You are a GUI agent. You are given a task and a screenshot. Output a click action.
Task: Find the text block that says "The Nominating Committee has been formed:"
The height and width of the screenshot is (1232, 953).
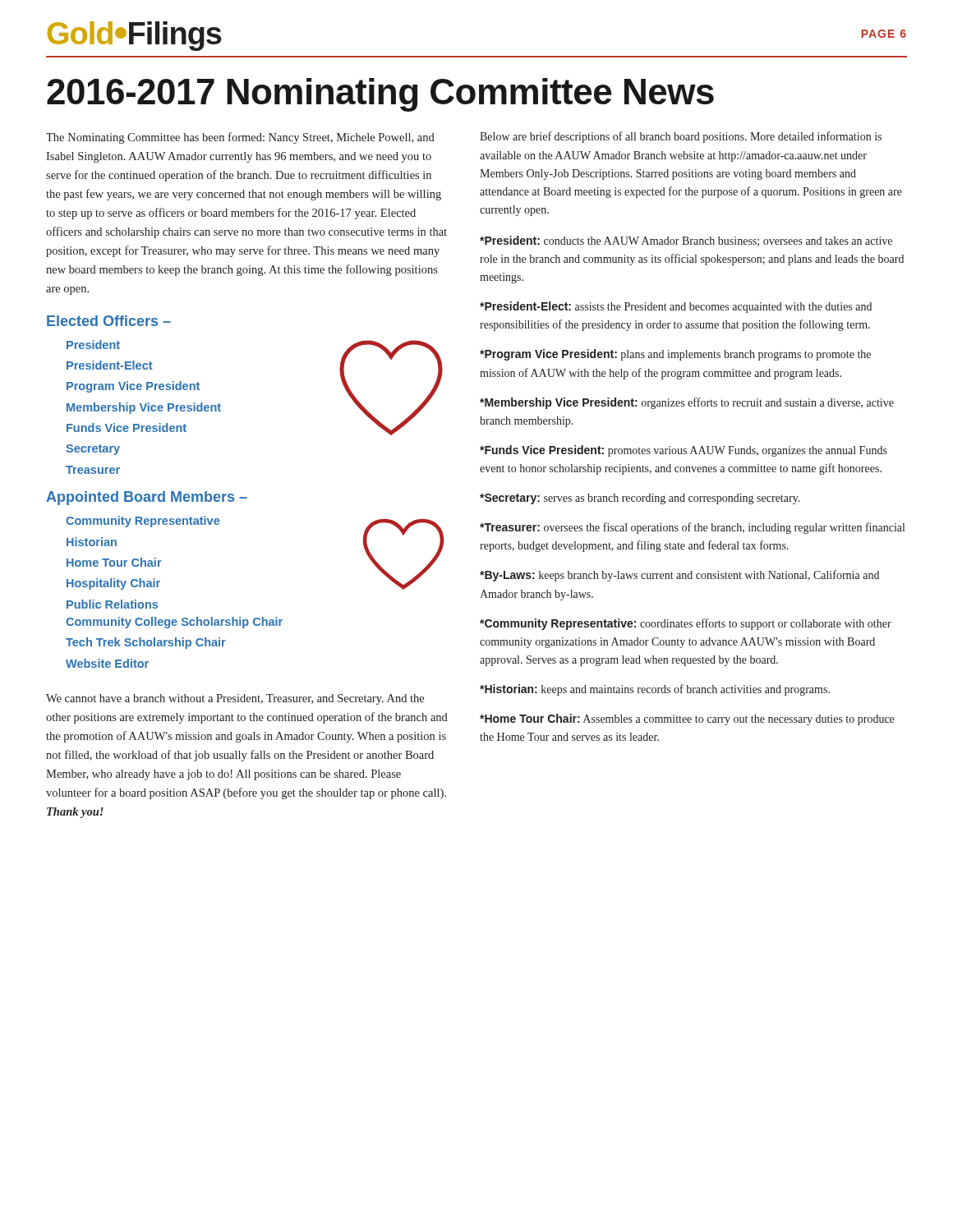pos(247,213)
